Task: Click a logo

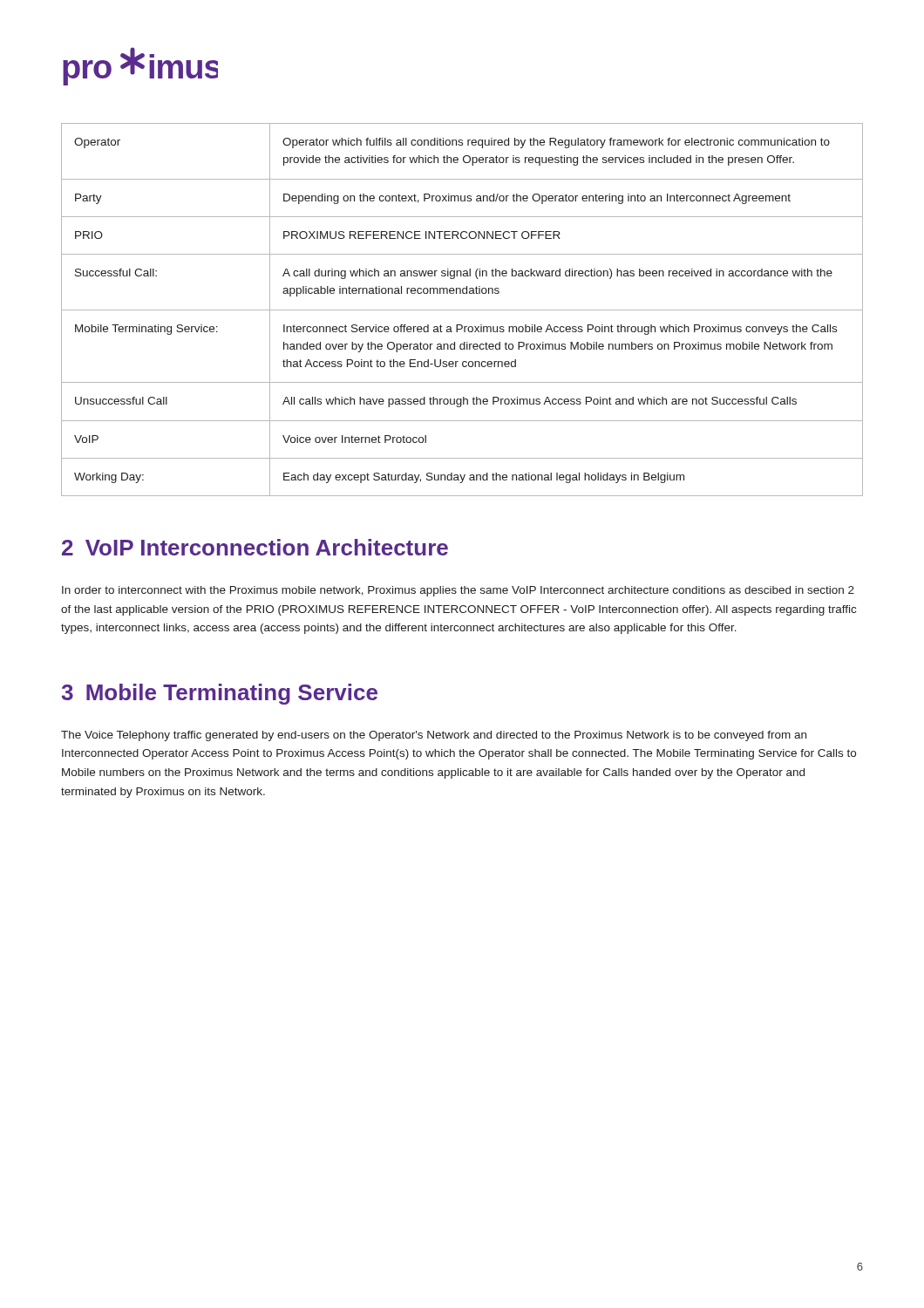Action: pyautogui.click(x=462, y=68)
